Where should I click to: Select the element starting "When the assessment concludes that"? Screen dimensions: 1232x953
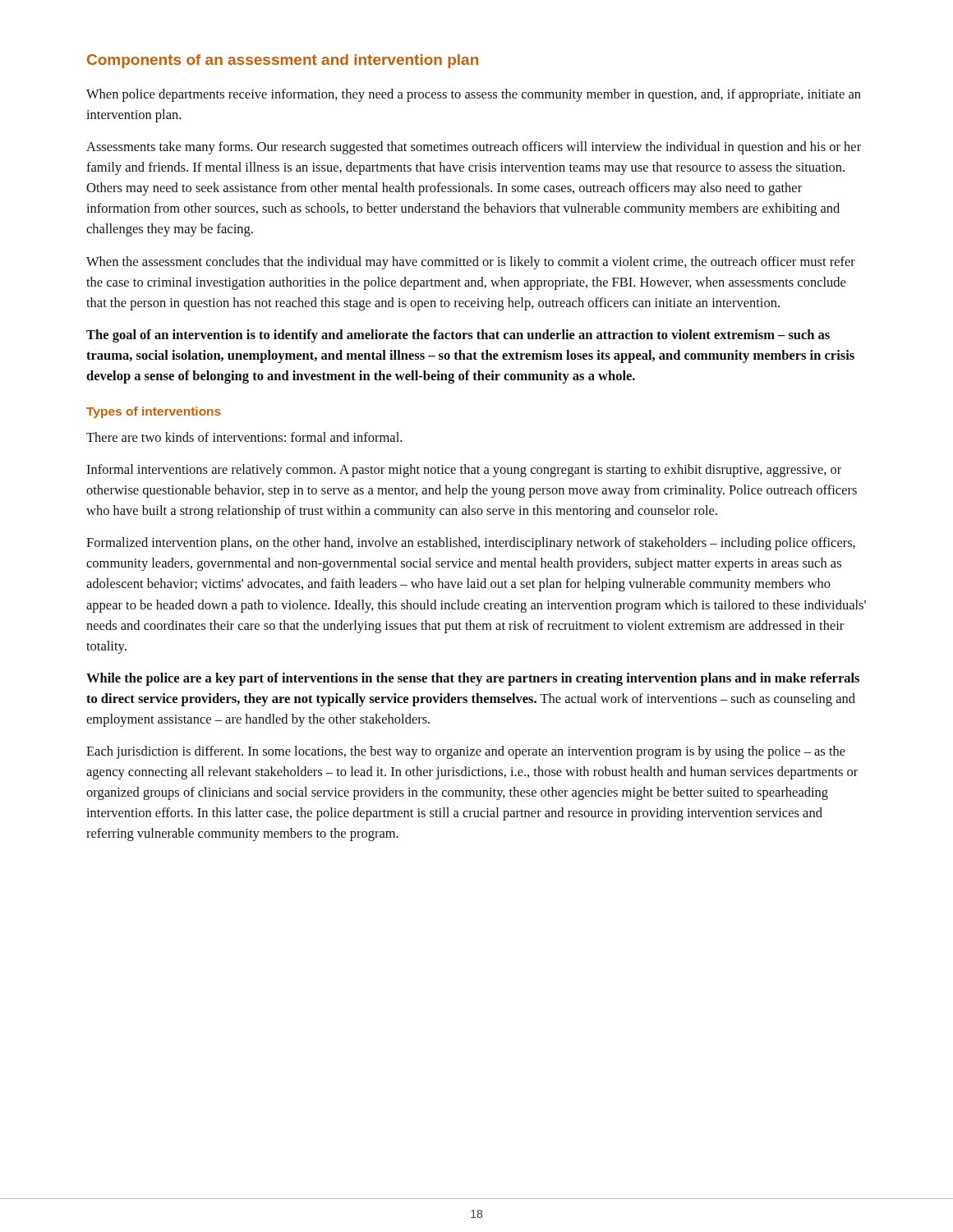point(471,282)
